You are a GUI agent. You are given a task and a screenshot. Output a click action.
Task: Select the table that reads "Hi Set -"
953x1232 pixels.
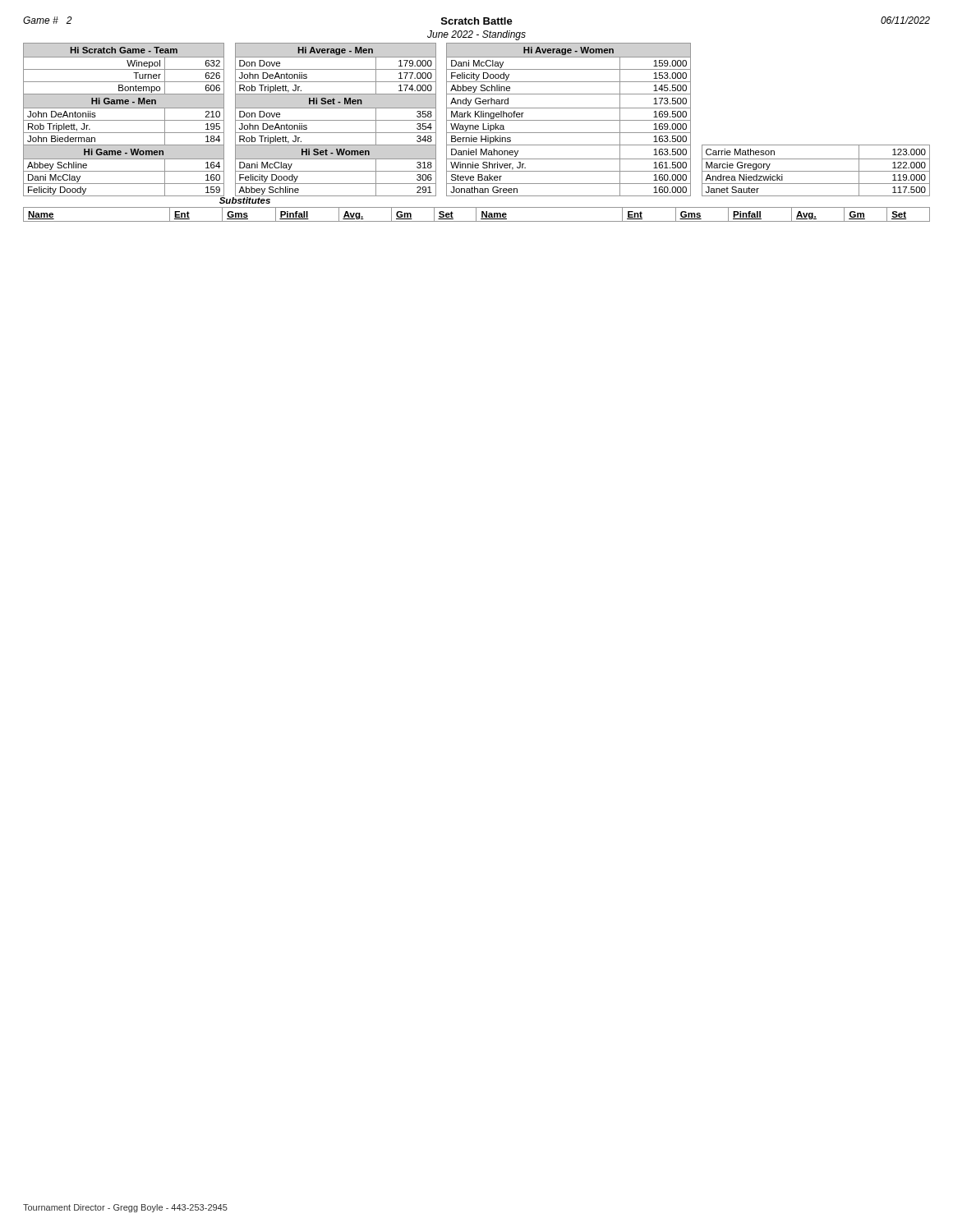click(x=476, y=120)
